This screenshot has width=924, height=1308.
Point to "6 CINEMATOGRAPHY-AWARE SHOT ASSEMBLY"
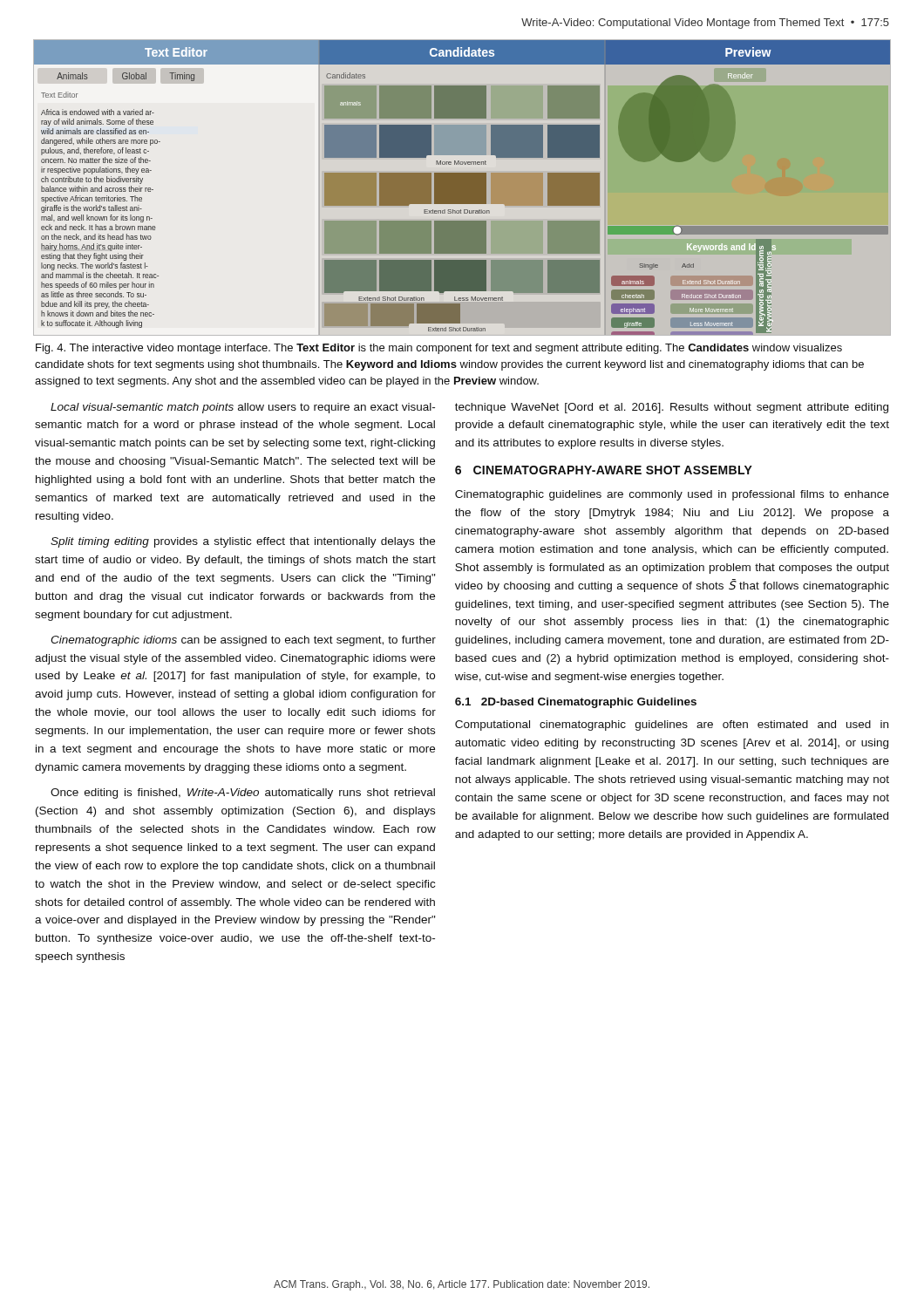(x=604, y=470)
